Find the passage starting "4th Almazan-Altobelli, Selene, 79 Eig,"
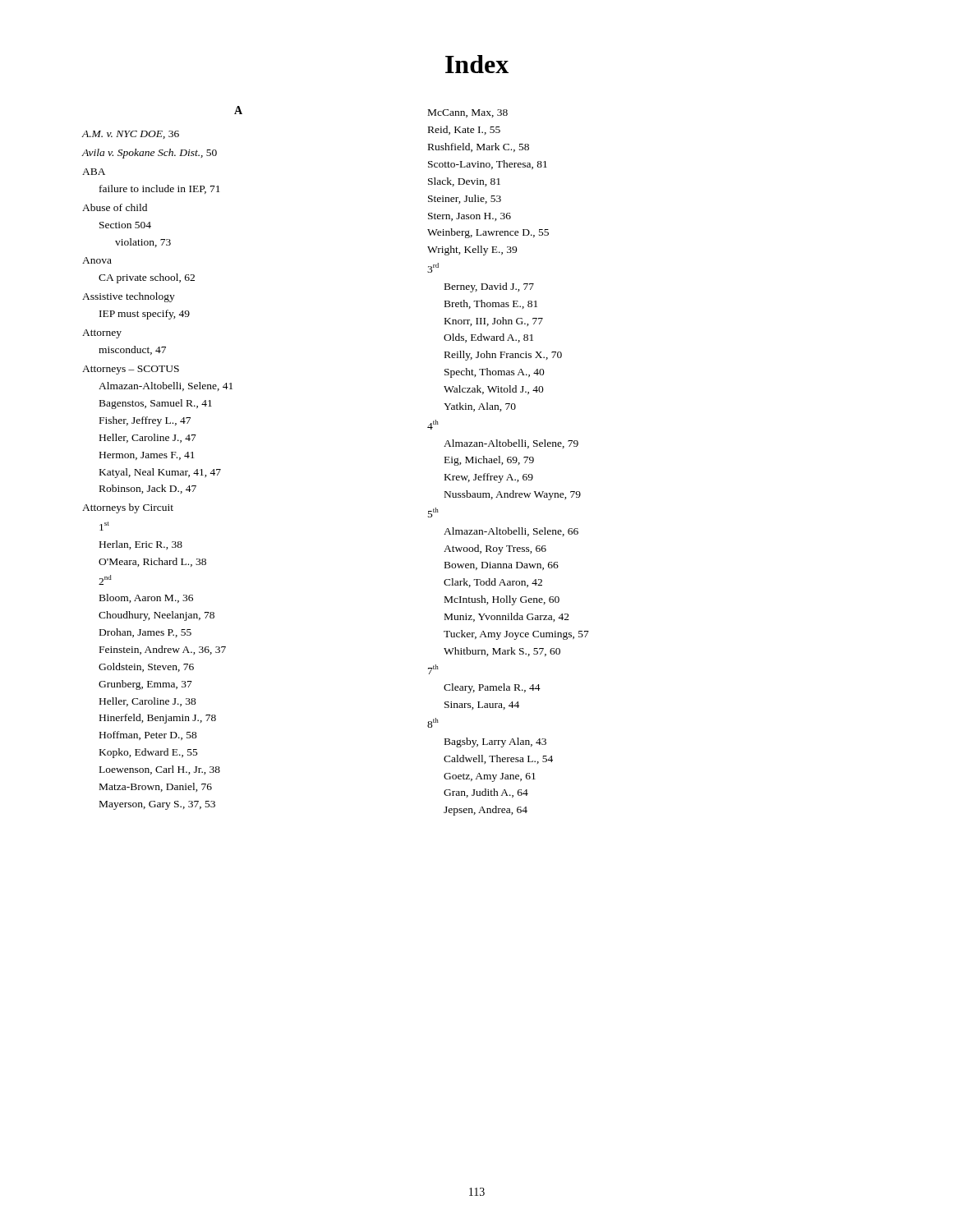 tap(433, 425)
